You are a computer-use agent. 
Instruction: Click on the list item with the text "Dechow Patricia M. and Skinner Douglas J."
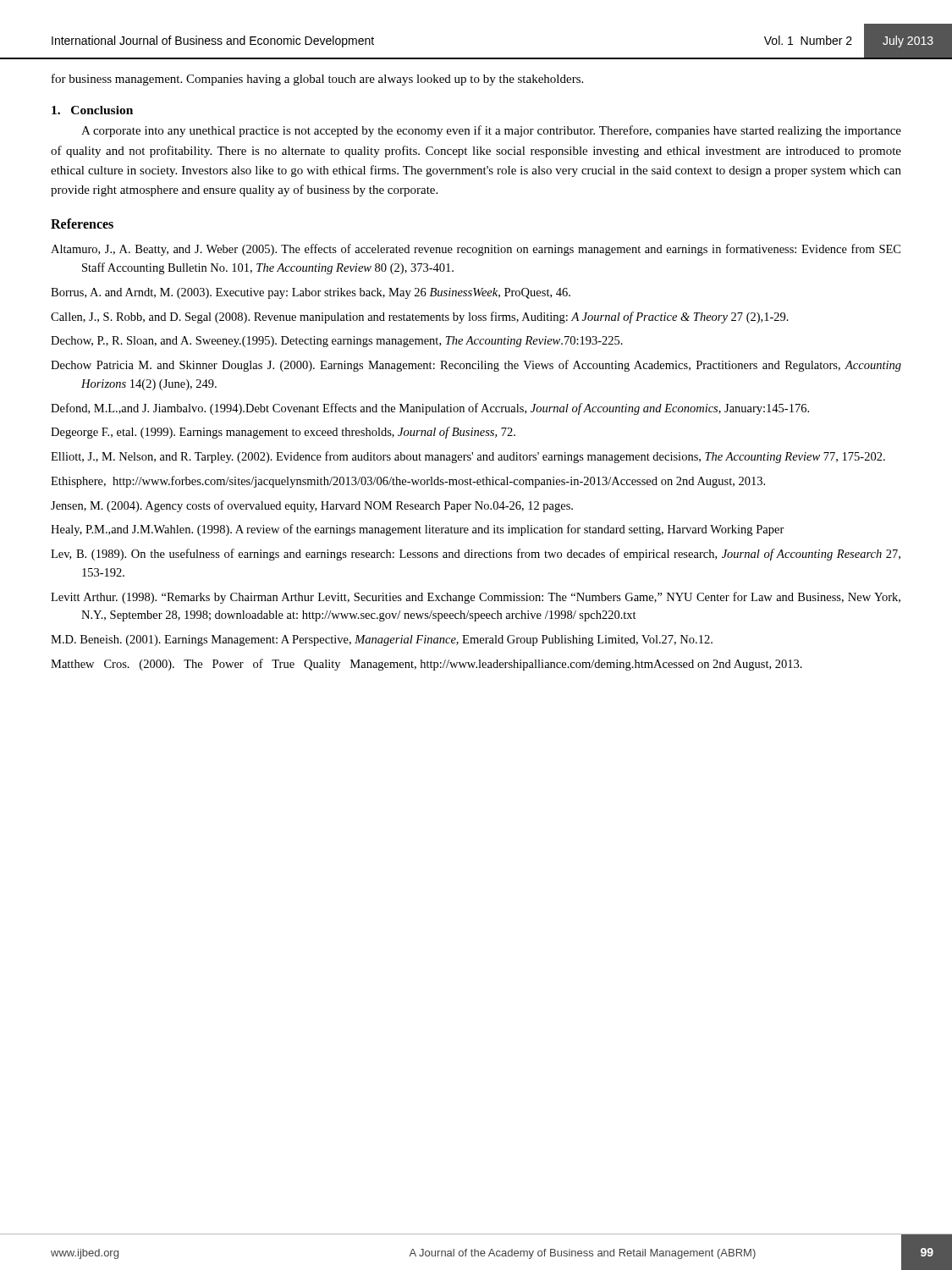pyautogui.click(x=476, y=374)
